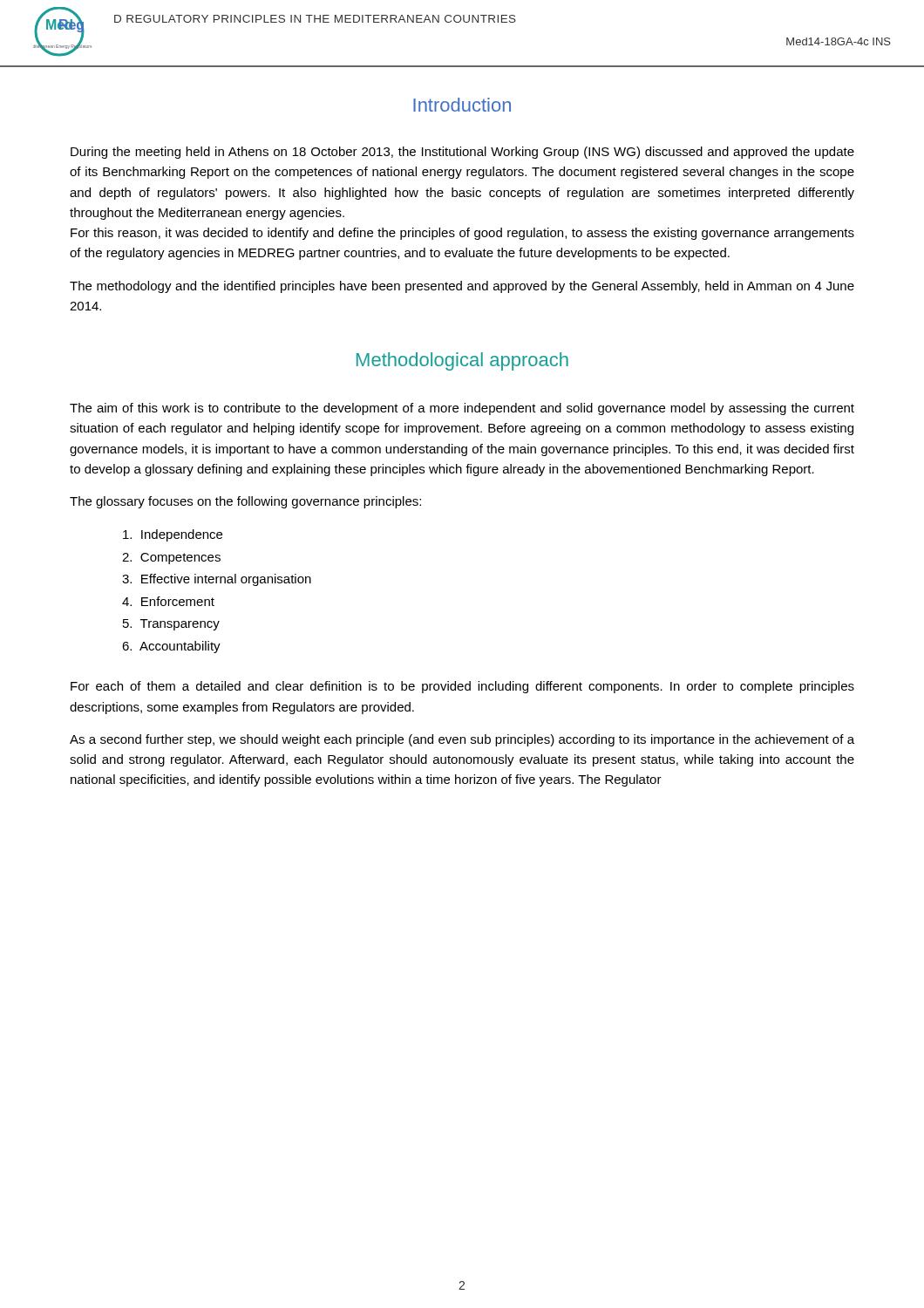Locate the text starting "The glossary focuses on the following"
This screenshot has width=924, height=1308.
click(x=246, y=501)
